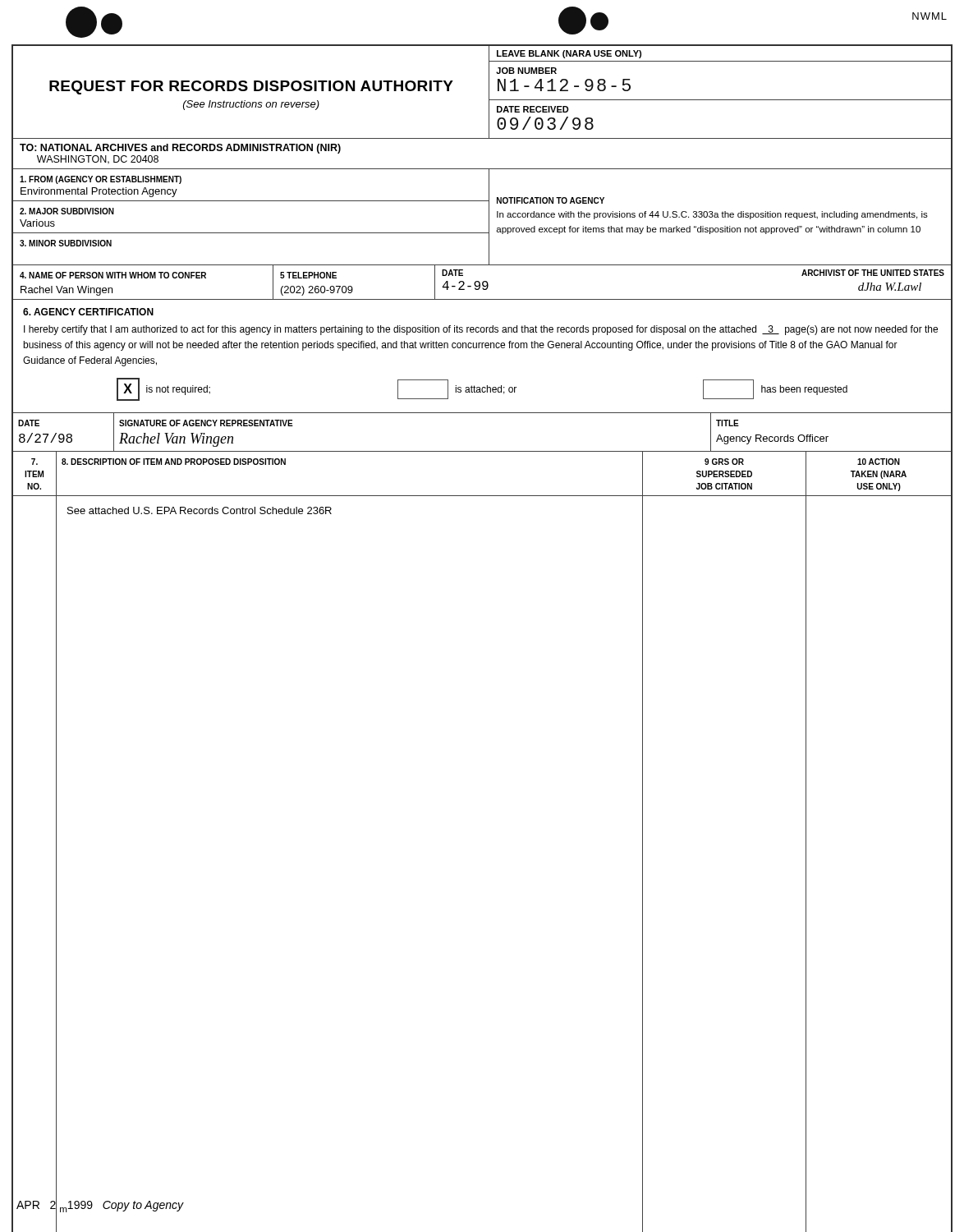964x1232 pixels.
Task: Find the block starting "APR 2 m1999 Copy"
Action: (x=100, y=1206)
